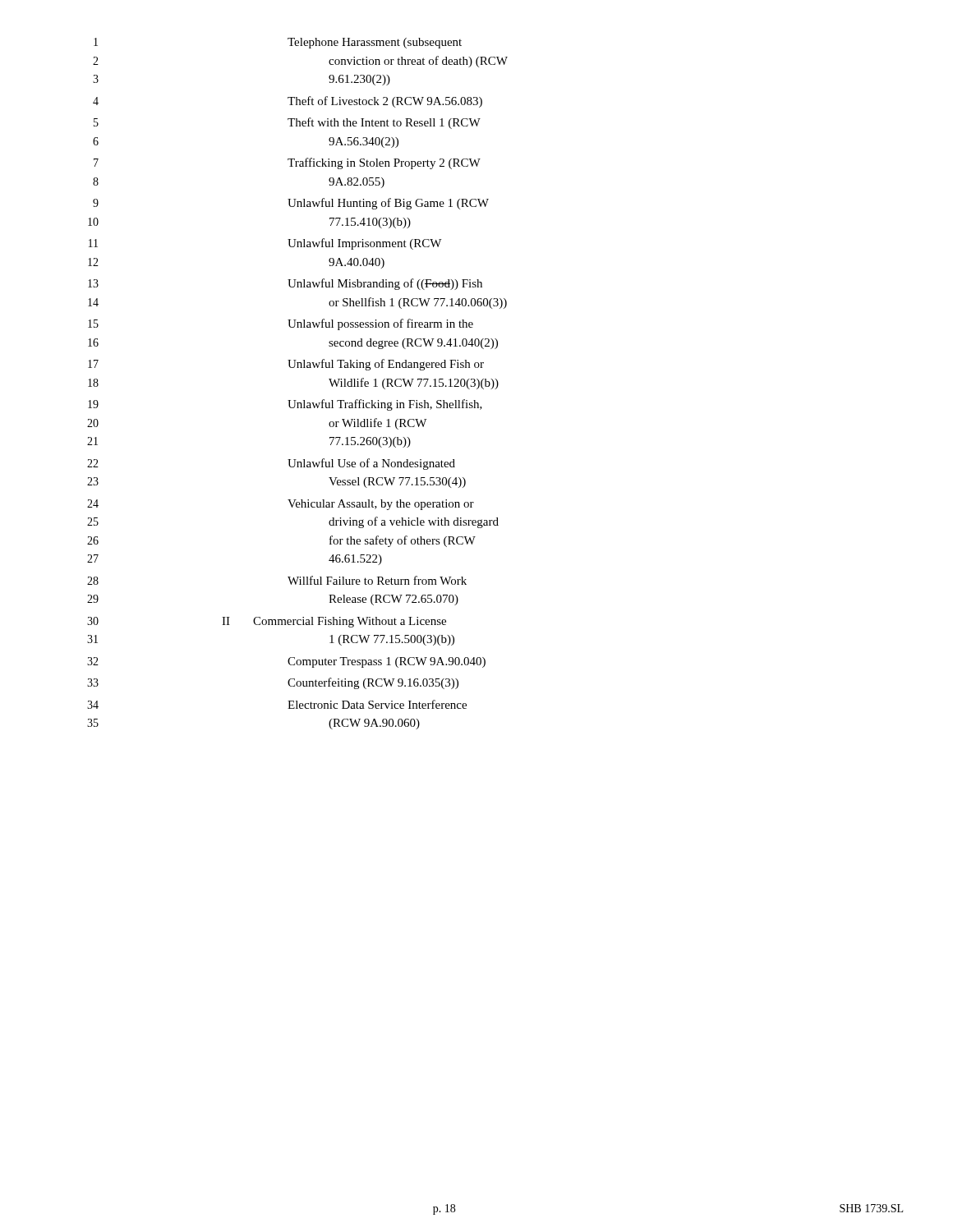Locate the text "2 conviction or threat of death) (RCW"
Image resolution: width=953 pixels, height=1232 pixels.
point(476,61)
